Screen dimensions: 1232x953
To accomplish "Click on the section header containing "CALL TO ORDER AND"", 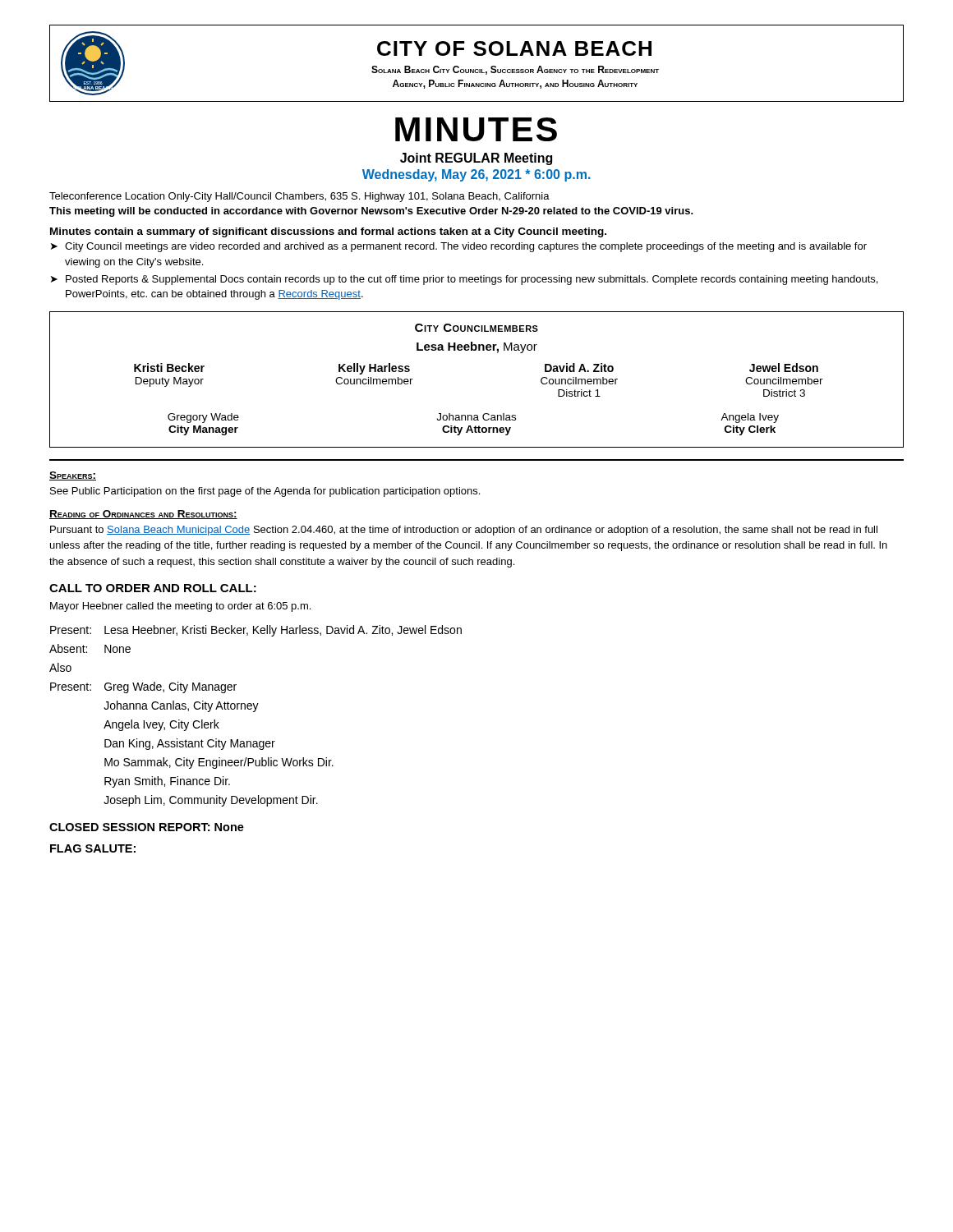I will [x=153, y=588].
